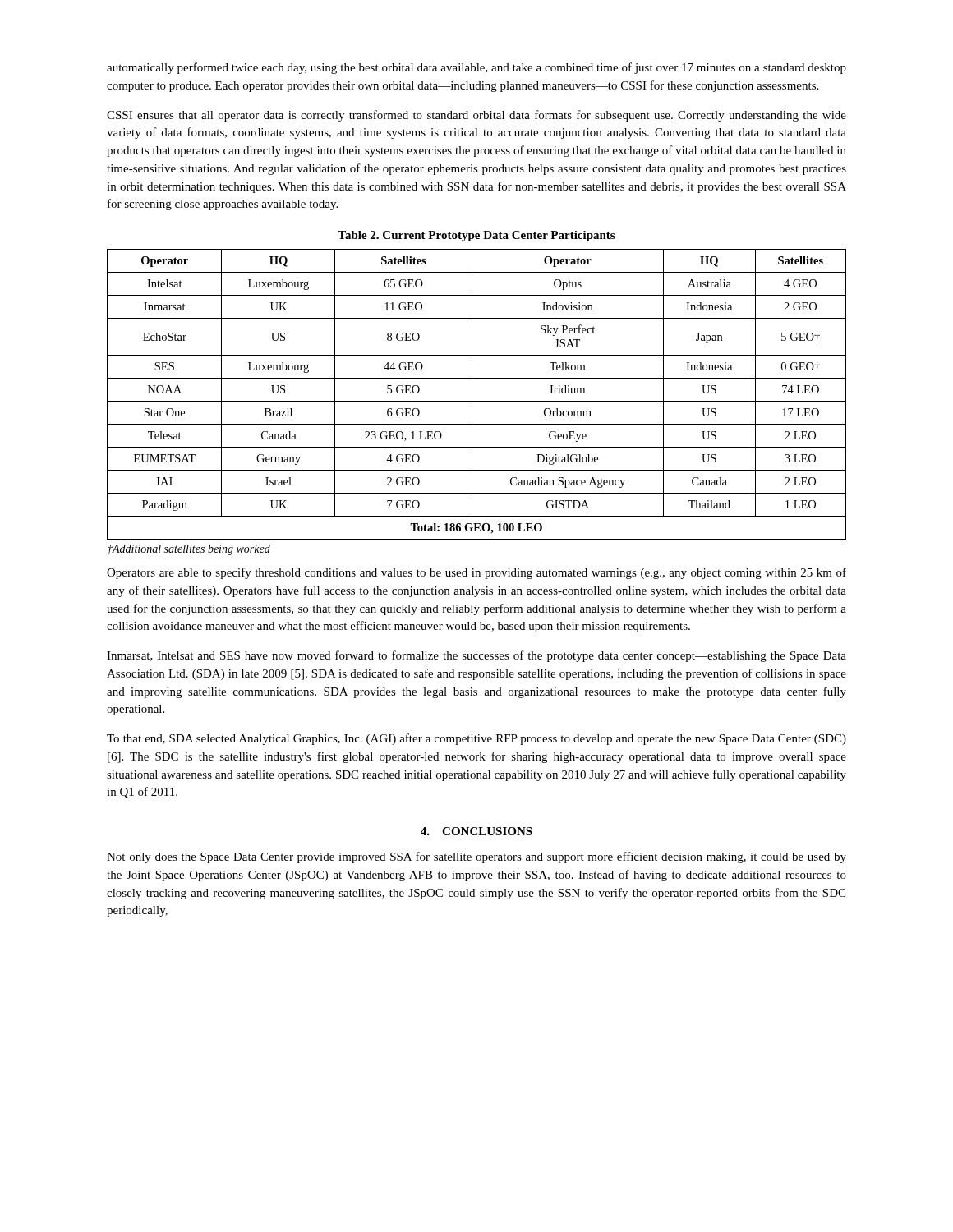Click the passage that begins "Inmarsat, Intelsat and SES have now moved"

pyautogui.click(x=476, y=682)
